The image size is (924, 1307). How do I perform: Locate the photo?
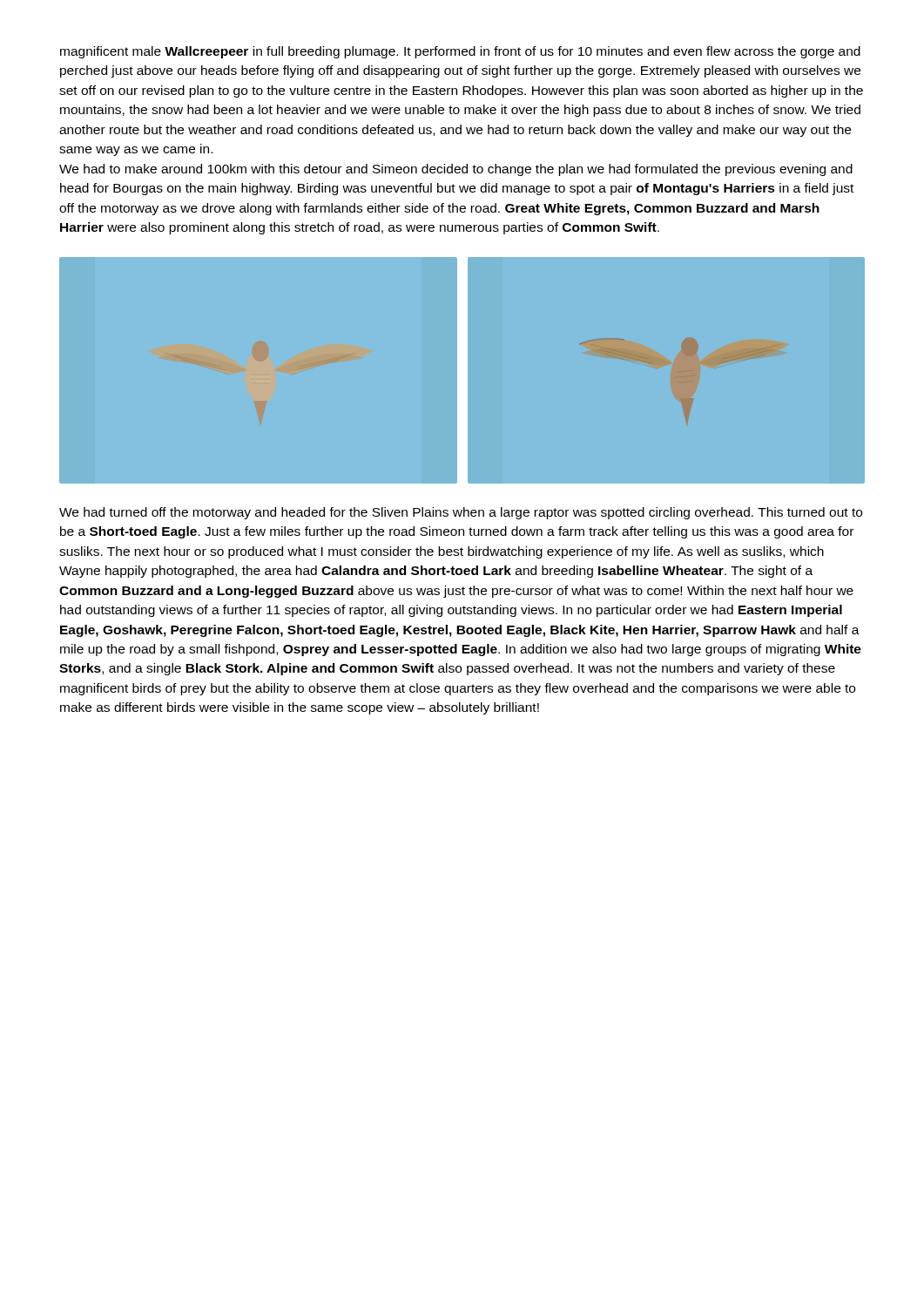coord(462,370)
